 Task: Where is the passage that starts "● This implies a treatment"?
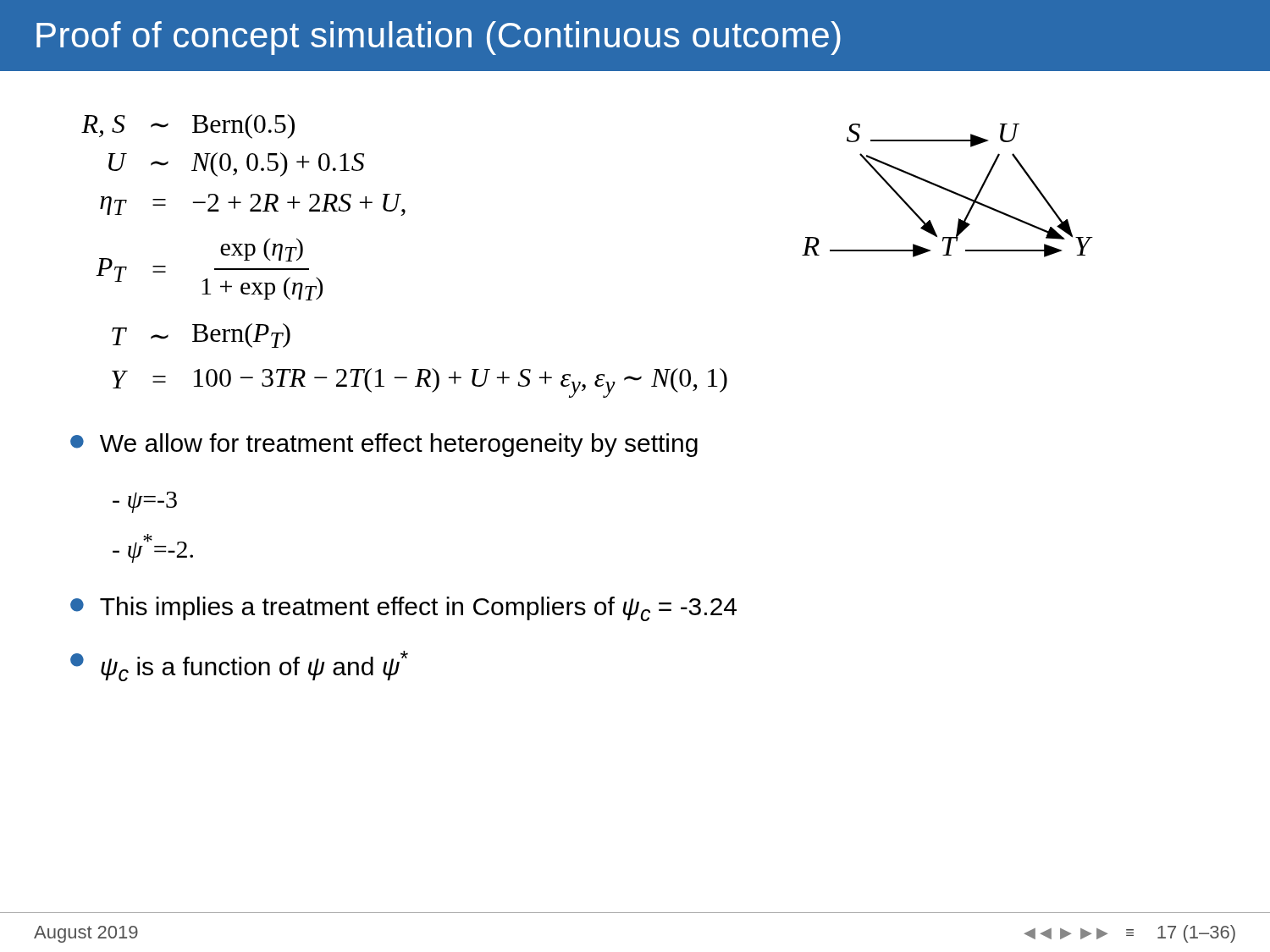[x=403, y=609]
